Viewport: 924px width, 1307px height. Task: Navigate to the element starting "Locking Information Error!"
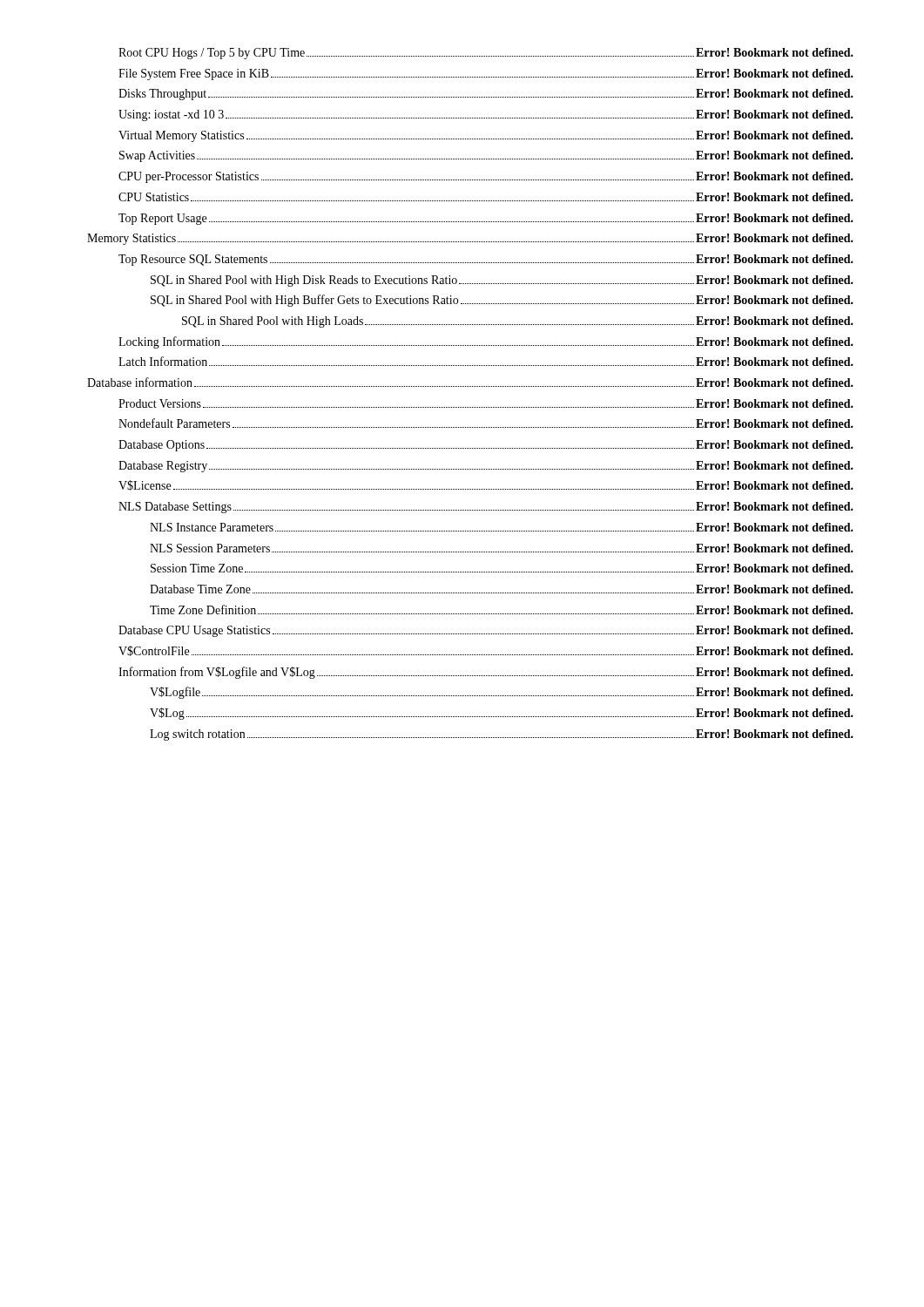pos(486,342)
